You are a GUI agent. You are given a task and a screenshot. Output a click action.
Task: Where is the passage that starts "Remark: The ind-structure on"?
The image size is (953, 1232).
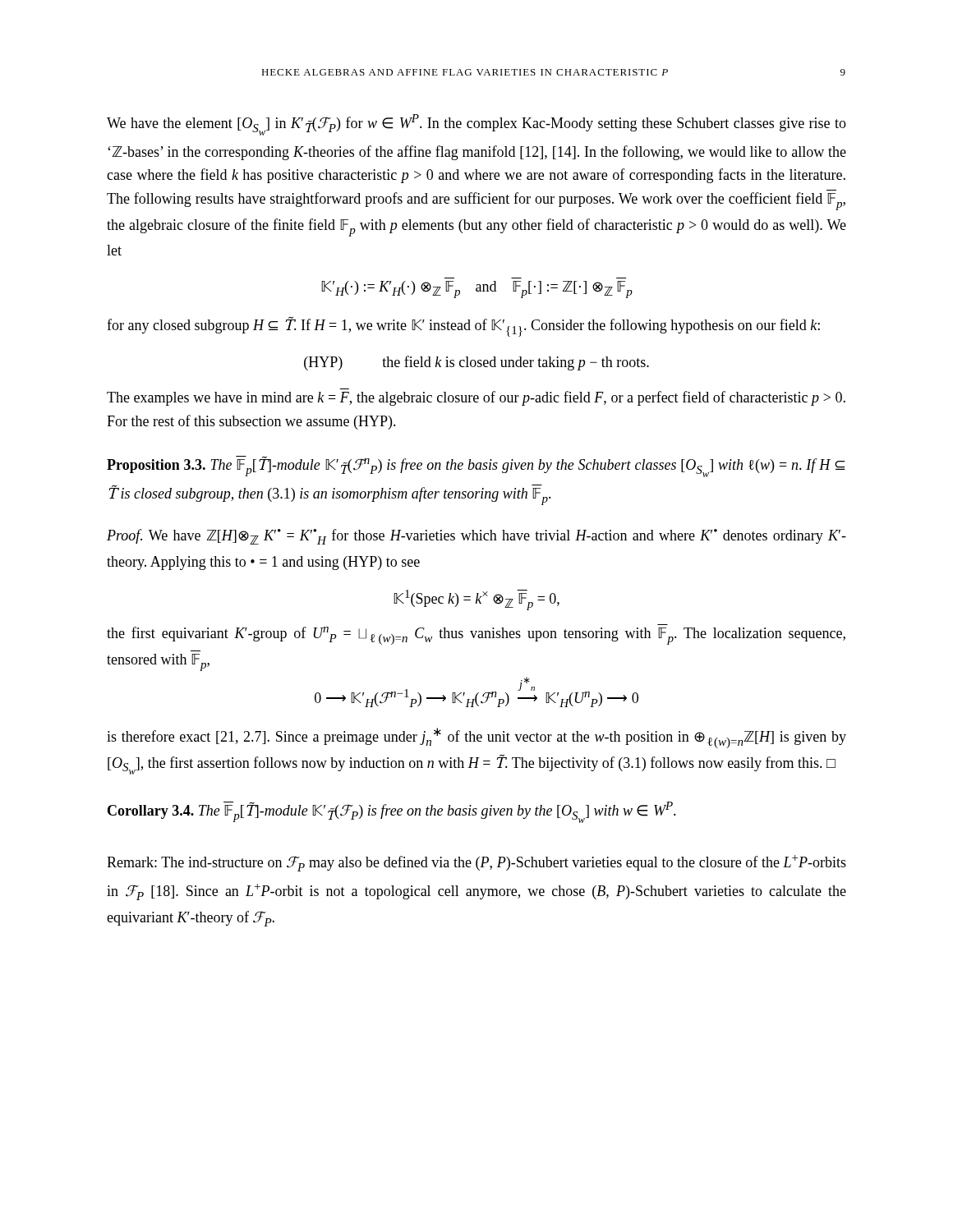pos(476,890)
